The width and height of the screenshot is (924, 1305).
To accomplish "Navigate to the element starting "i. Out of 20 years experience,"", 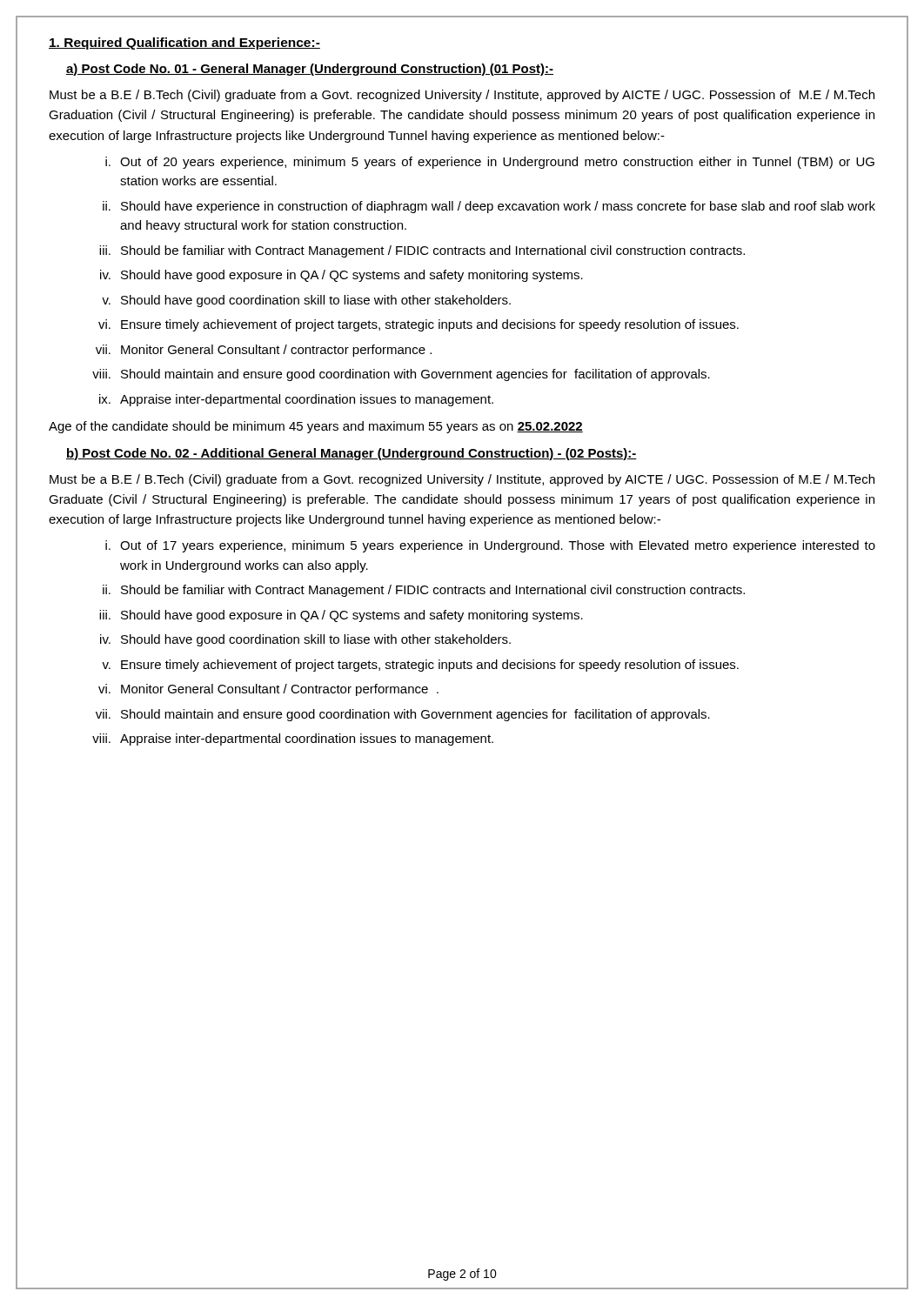I will point(475,172).
